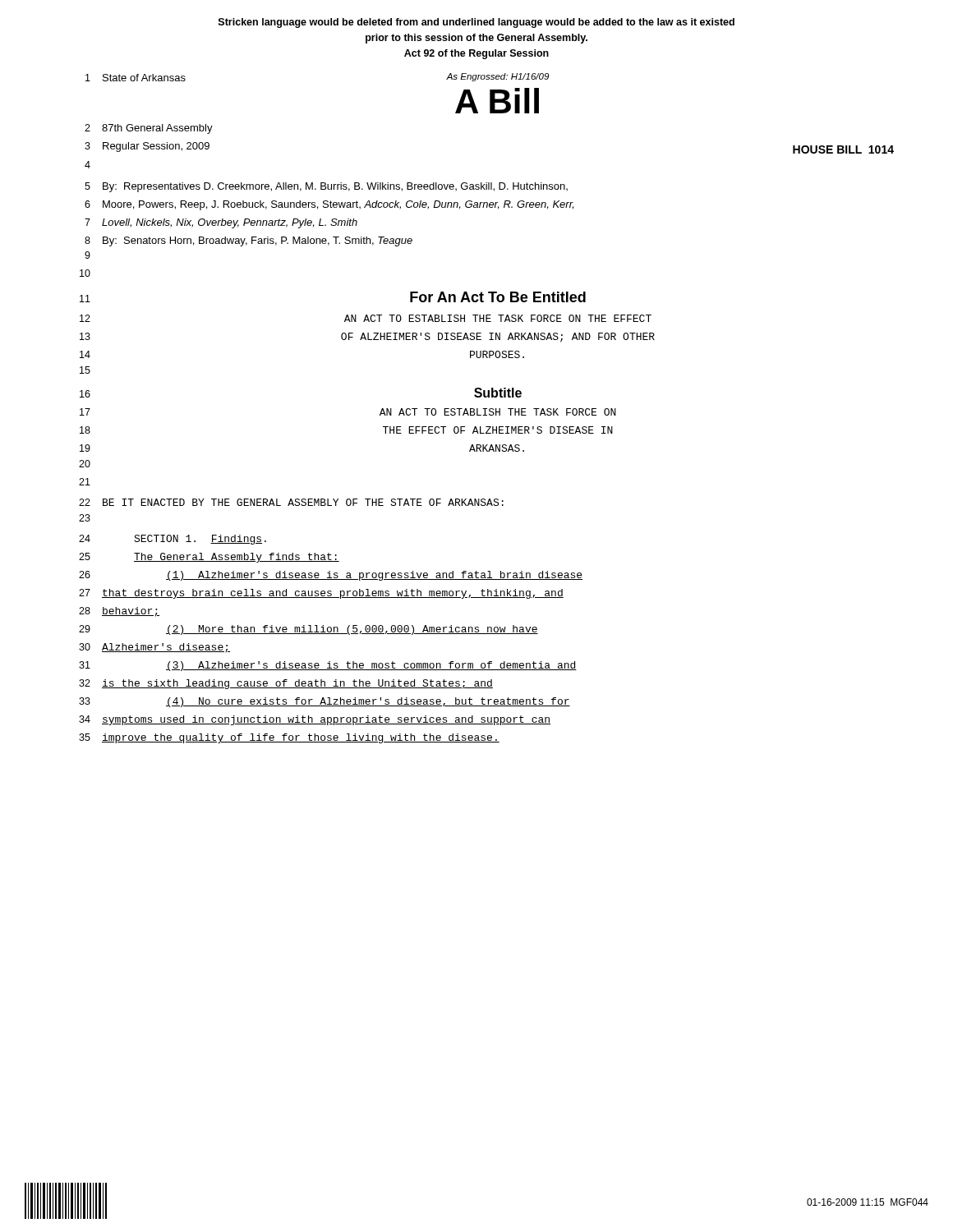Find the block starting "25 The General Assembly finds that:"
Screen dimensions: 1232x953
click(209, 558)
